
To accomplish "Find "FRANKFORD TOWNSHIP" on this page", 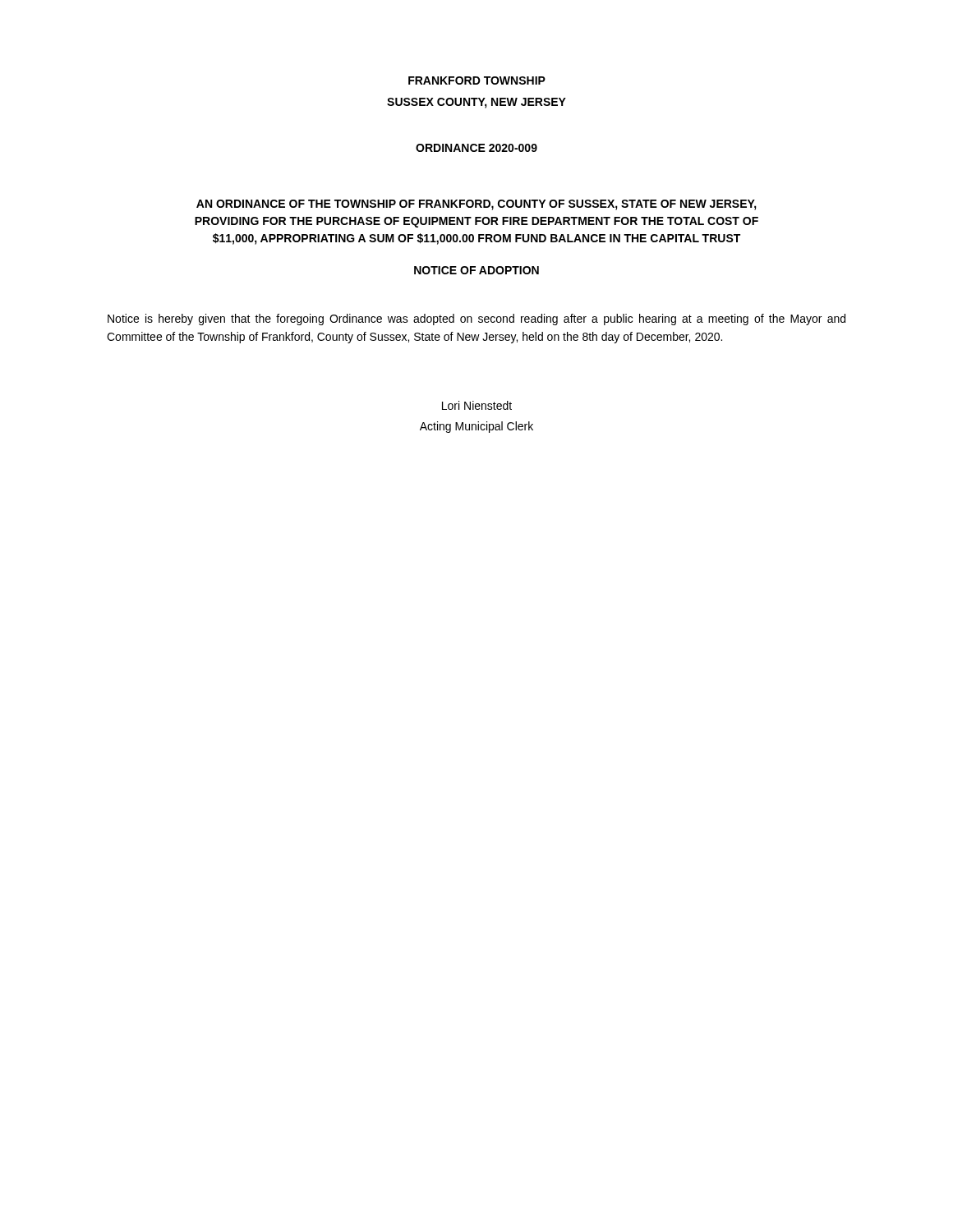I will 476,81.
